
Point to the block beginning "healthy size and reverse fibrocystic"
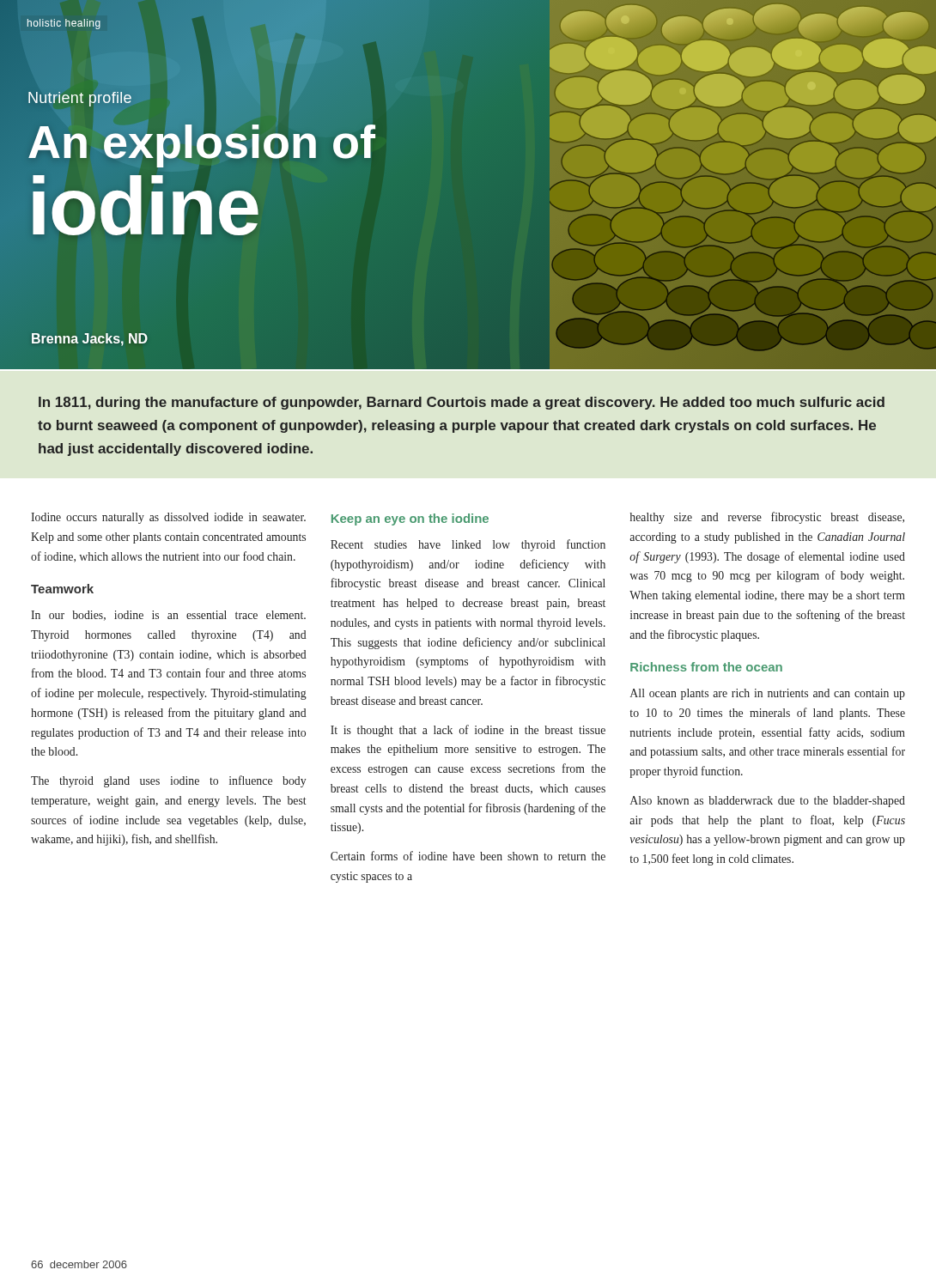point(767,577)
